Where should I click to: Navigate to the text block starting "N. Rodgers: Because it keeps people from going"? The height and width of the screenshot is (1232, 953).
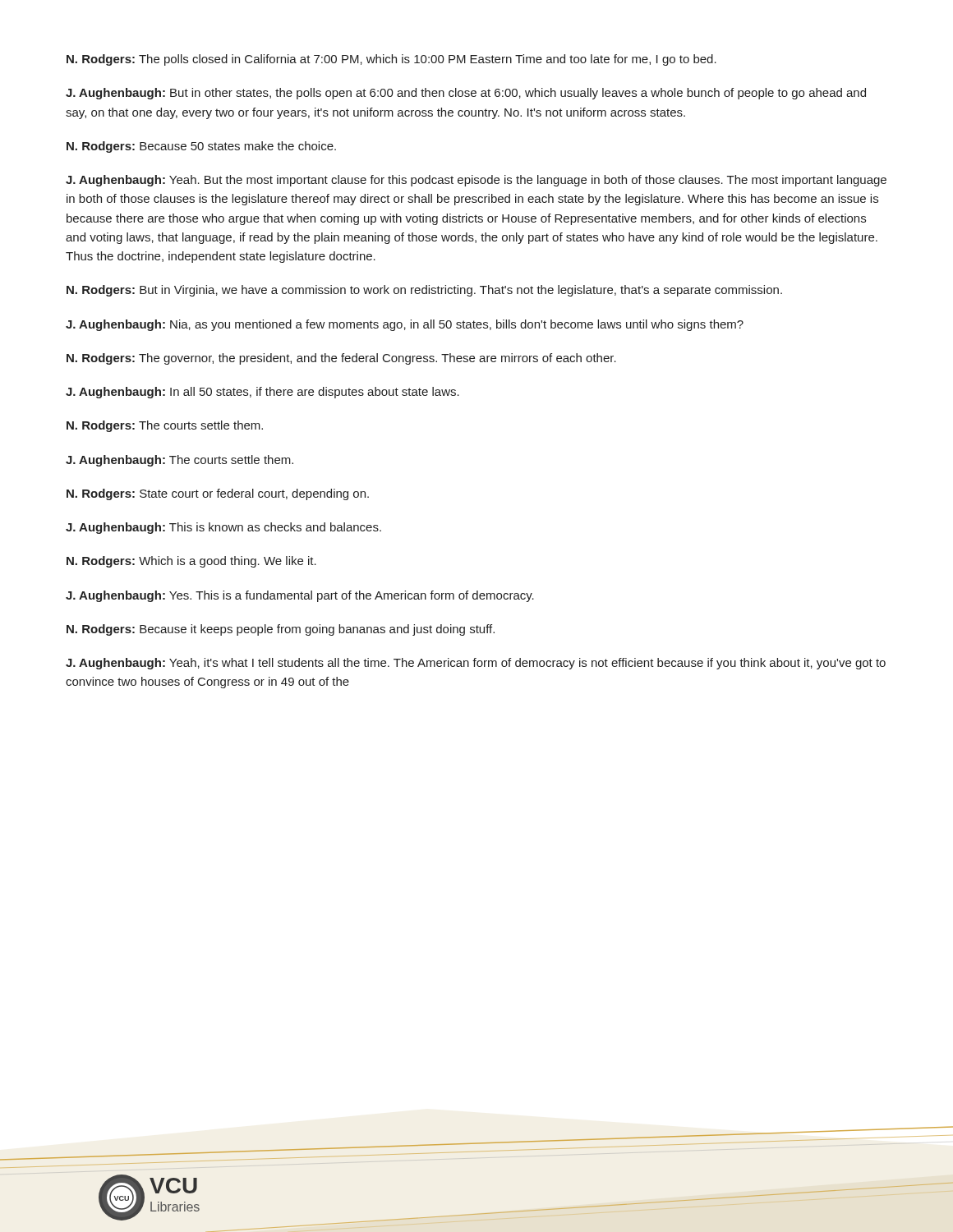[281, 629]
